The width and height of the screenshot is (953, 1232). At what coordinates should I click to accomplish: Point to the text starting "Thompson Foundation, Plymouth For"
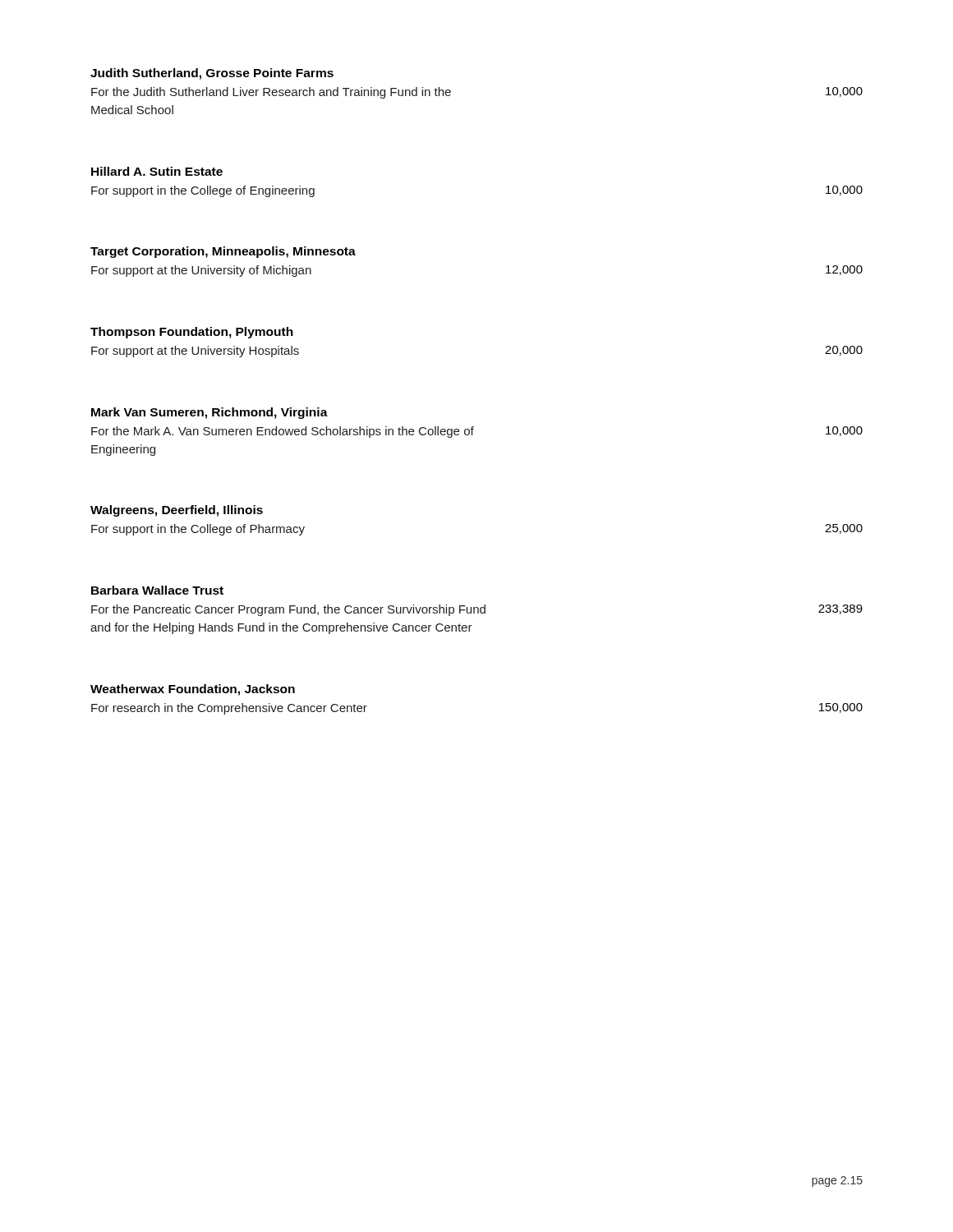click(x=192, y=333)
